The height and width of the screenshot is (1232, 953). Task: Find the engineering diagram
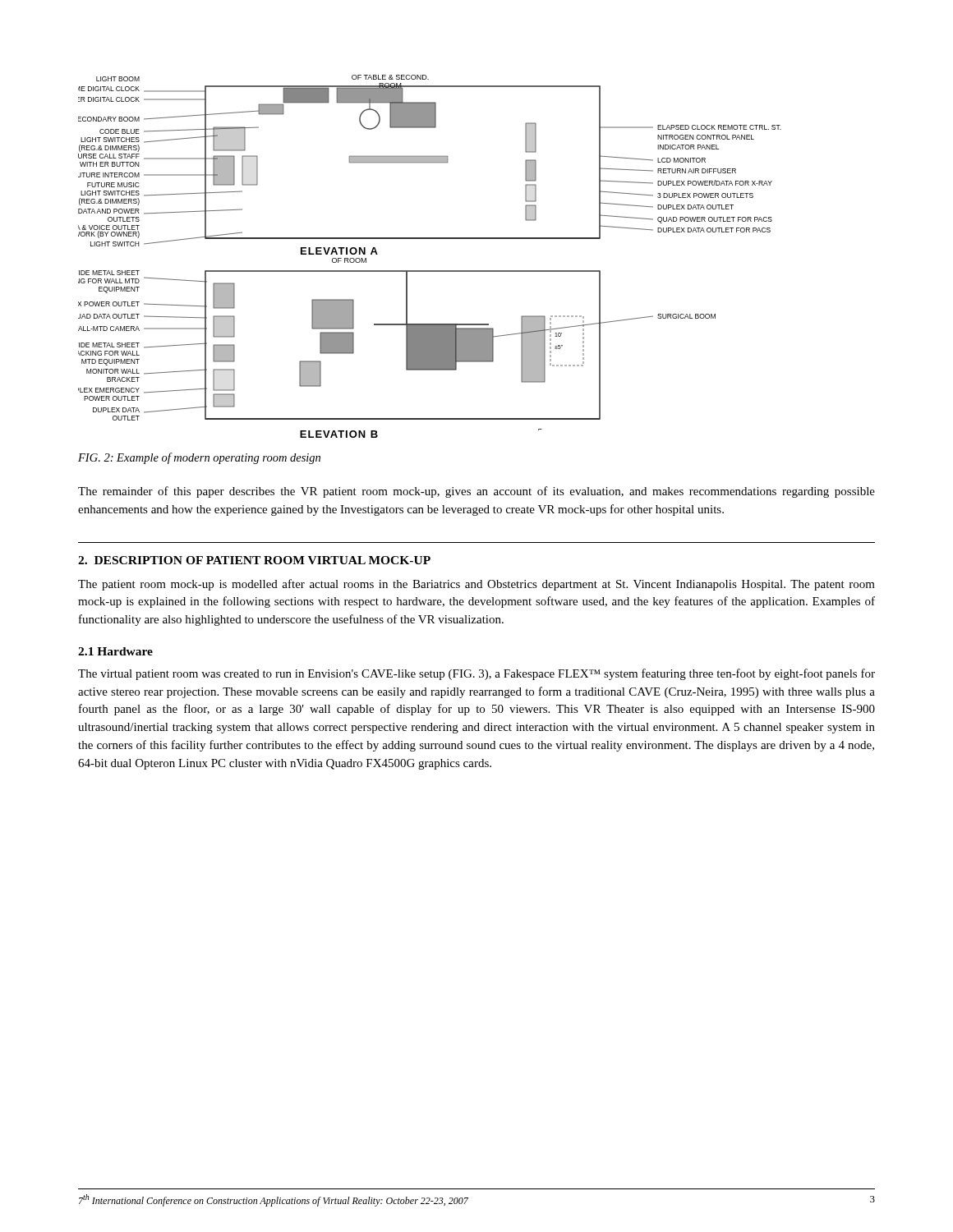pos(476,246)
